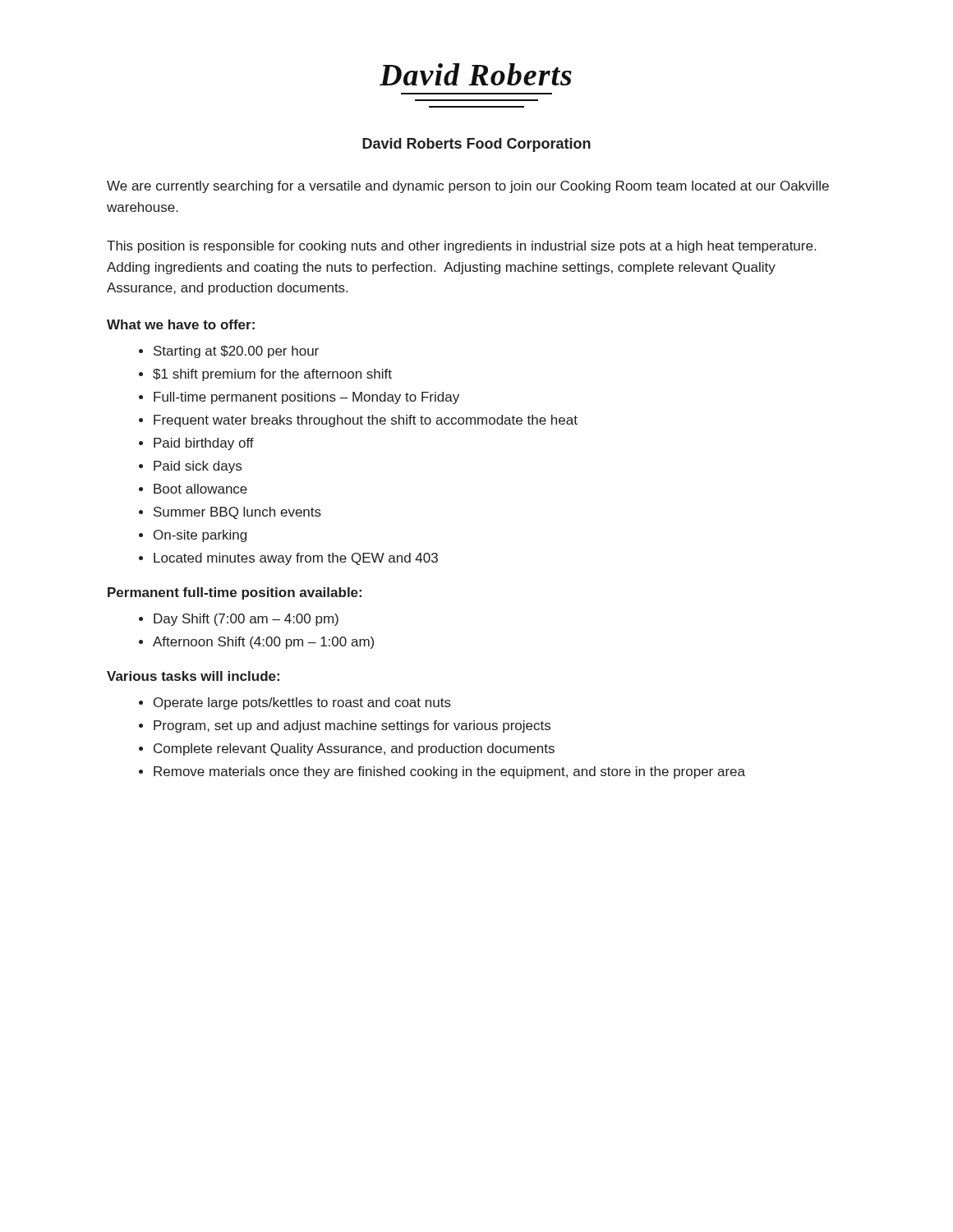Find the list item with the text "Frequent water breaks throughout"
The image size is (953, 1232).
tap(365, 420)
